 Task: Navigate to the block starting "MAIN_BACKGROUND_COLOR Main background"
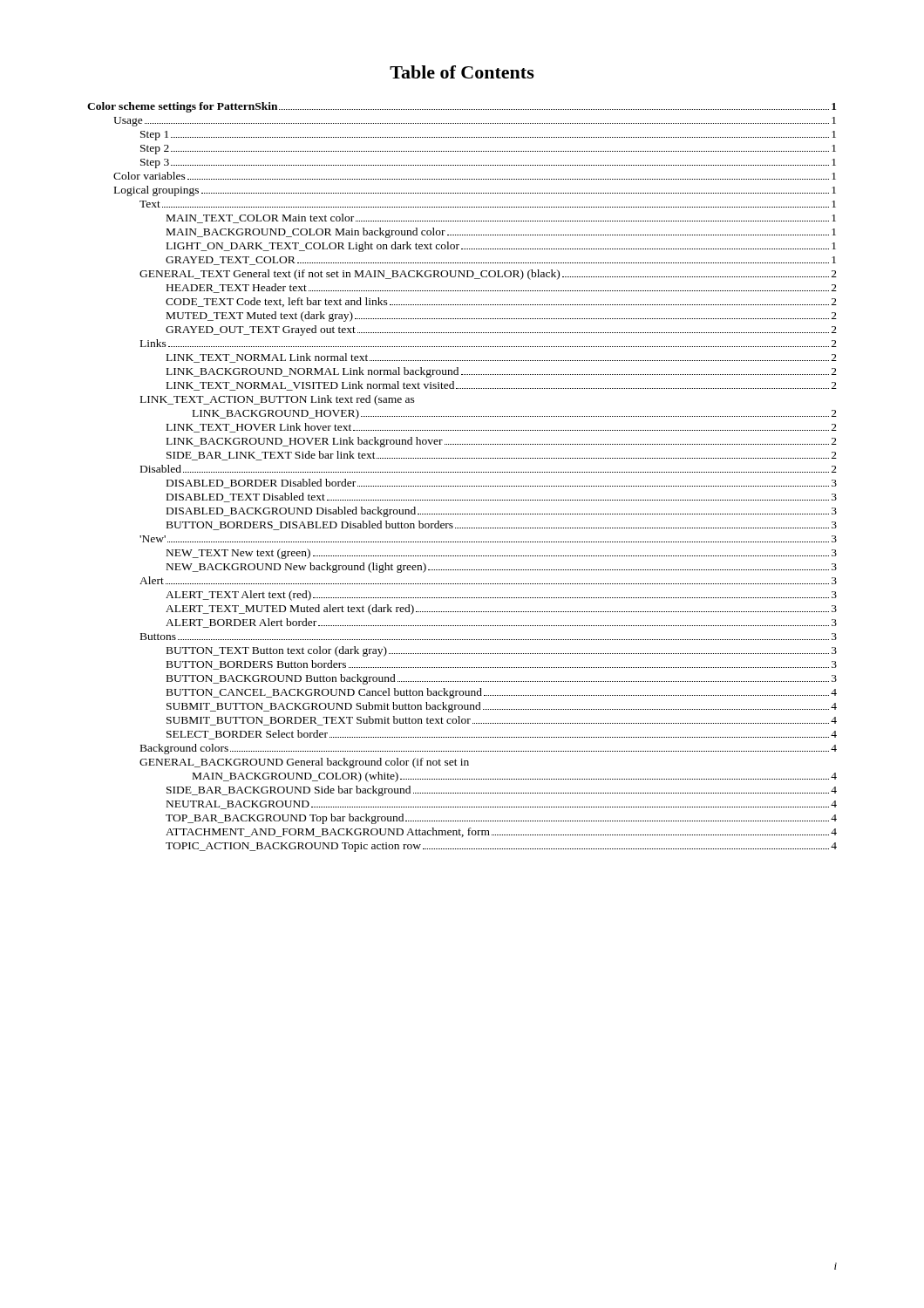[x=501, y=232]
